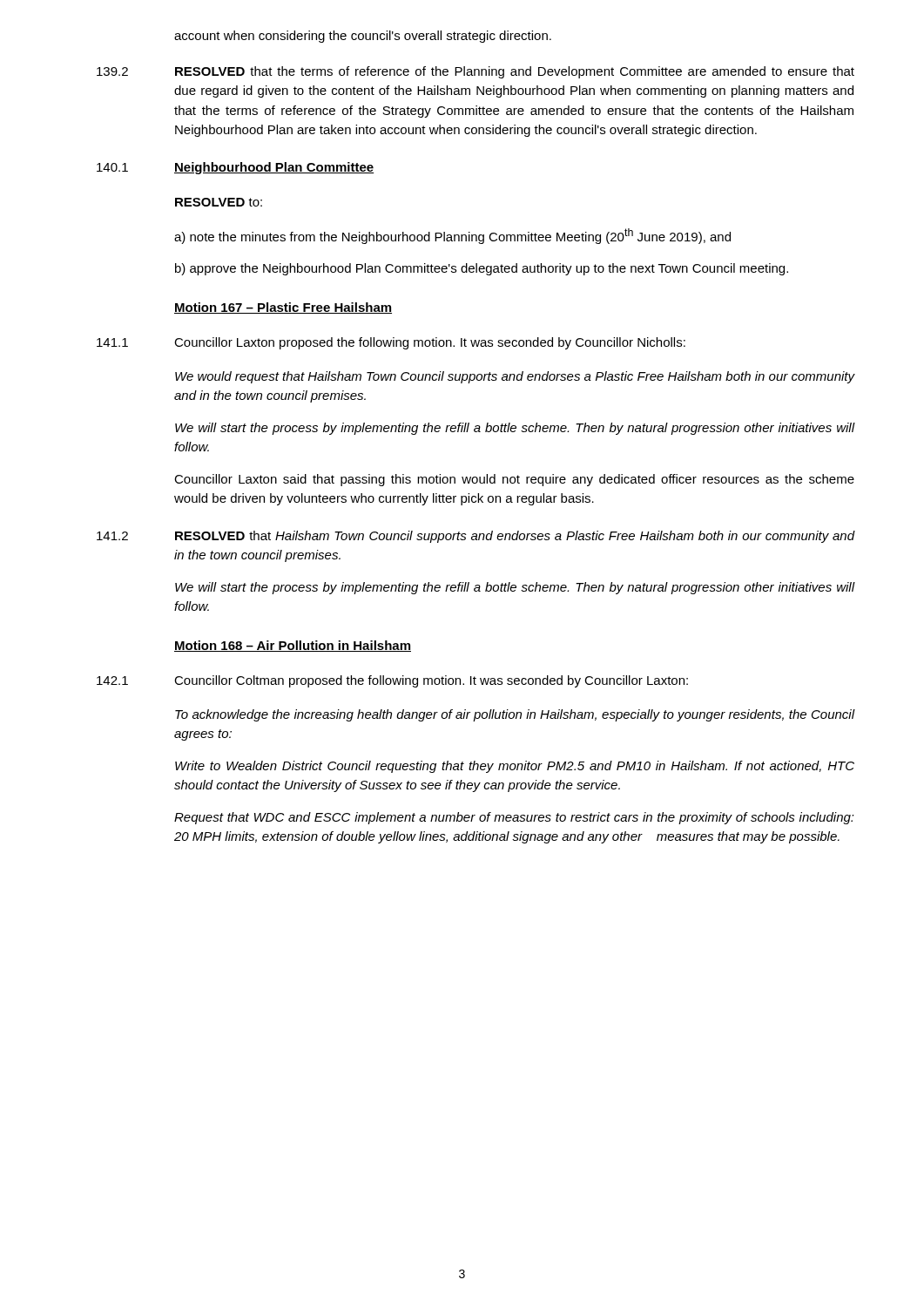
Task: Select the text block that says "Write to Wealden"
Action: click(x=514, y=775)
